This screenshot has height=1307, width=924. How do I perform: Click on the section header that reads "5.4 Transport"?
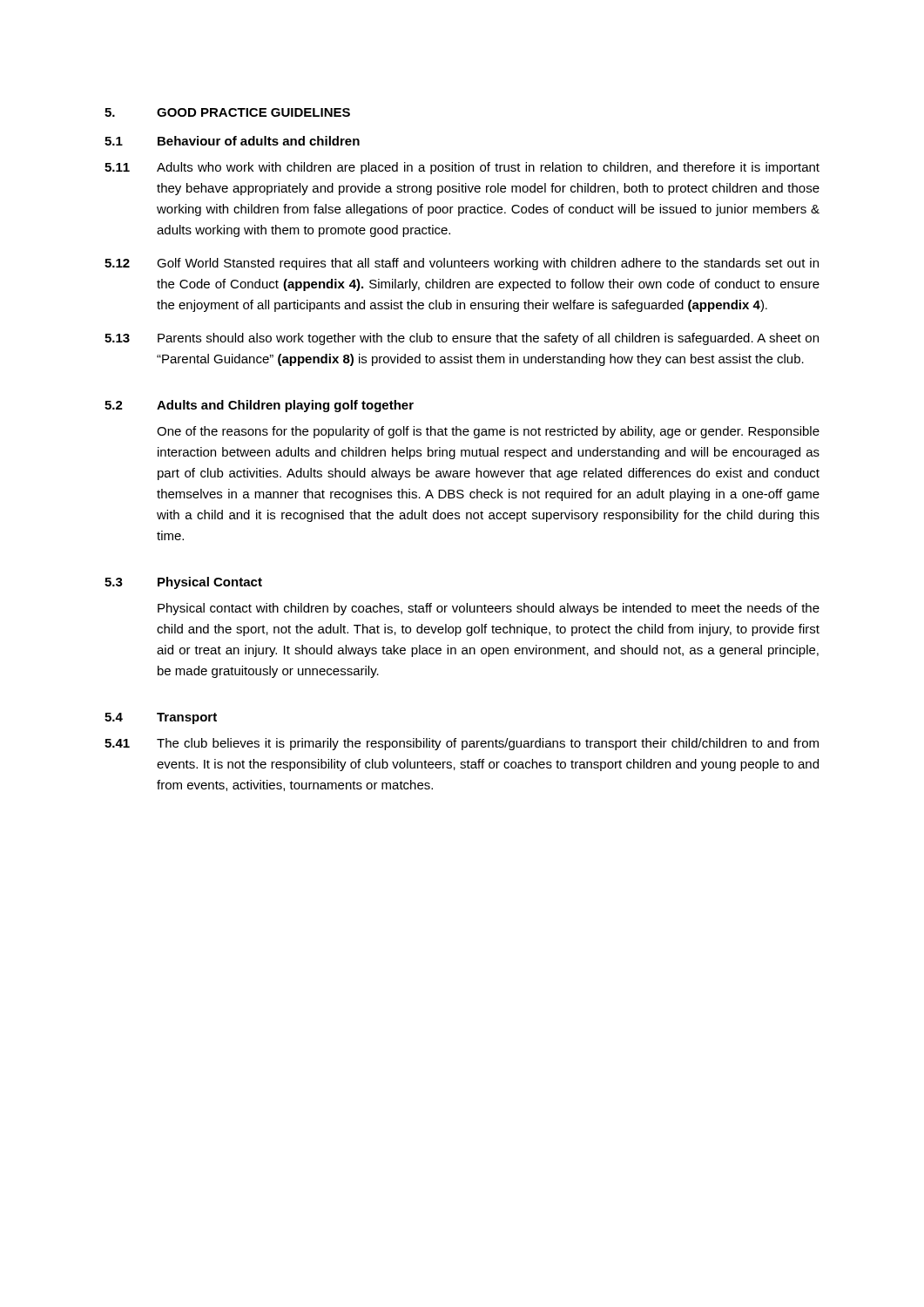click(161, 717)
